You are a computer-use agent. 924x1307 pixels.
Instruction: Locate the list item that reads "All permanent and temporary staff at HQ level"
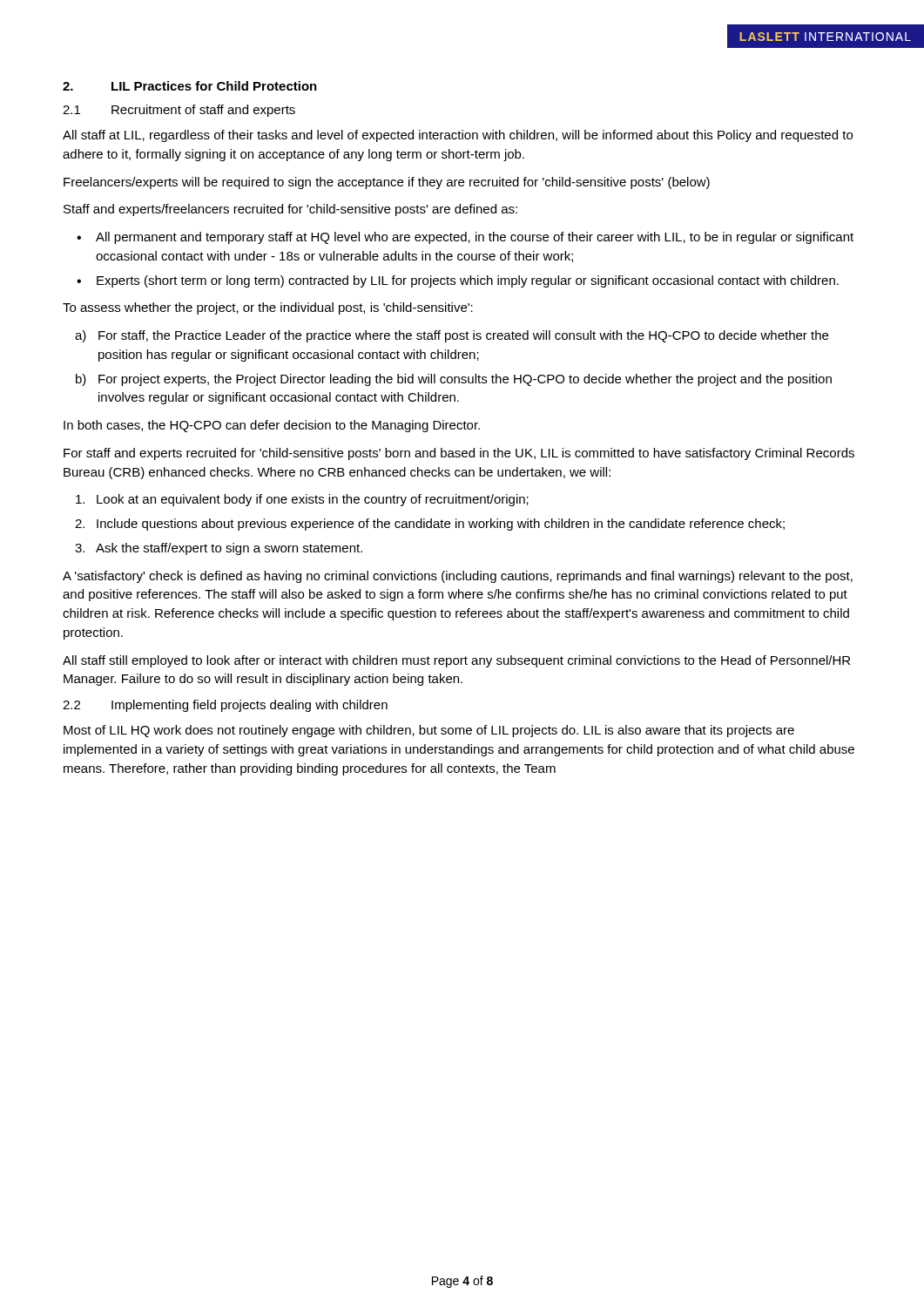tap(475, 246)
